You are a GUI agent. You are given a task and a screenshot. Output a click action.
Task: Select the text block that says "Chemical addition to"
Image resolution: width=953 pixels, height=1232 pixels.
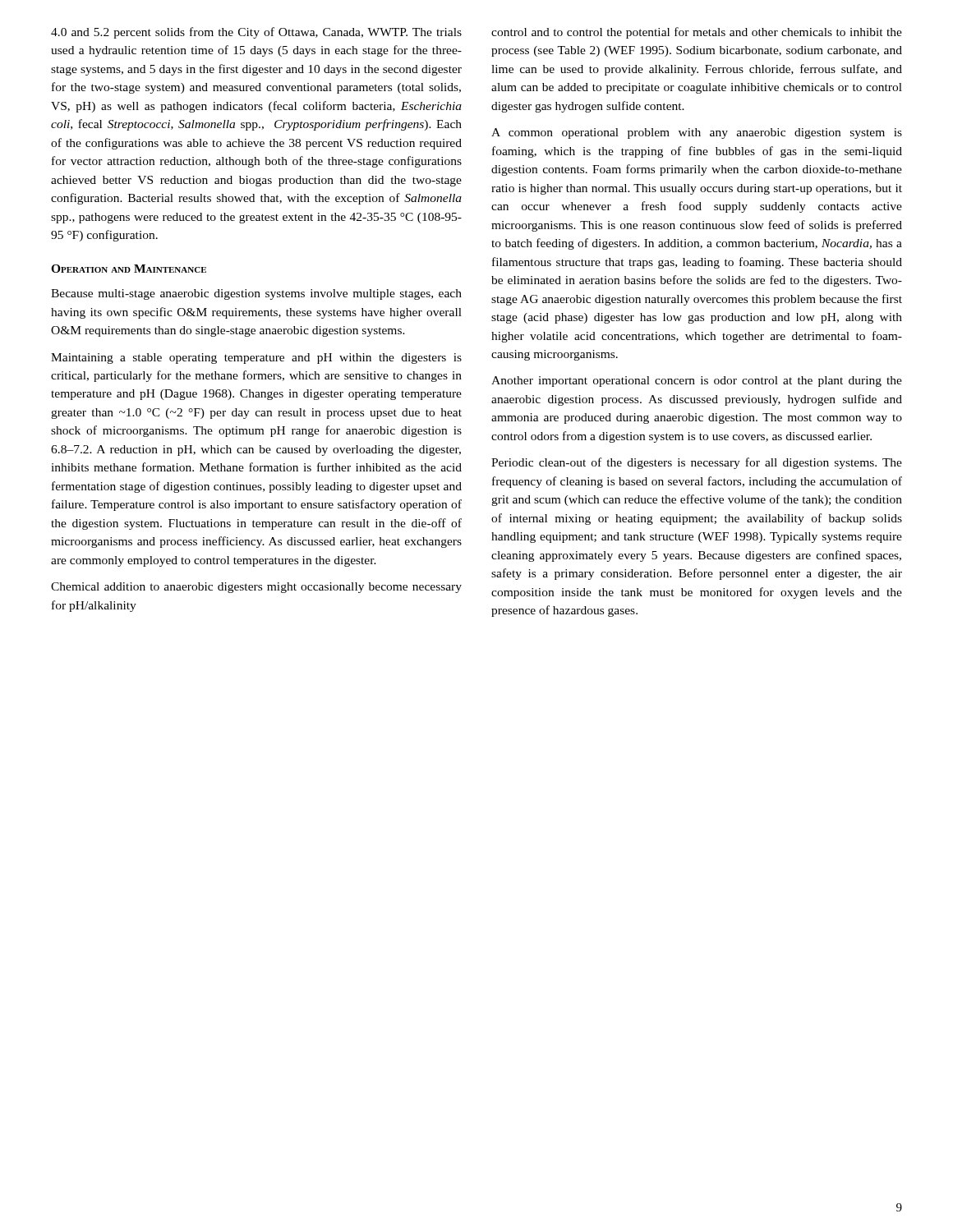[x=256, y=596]
